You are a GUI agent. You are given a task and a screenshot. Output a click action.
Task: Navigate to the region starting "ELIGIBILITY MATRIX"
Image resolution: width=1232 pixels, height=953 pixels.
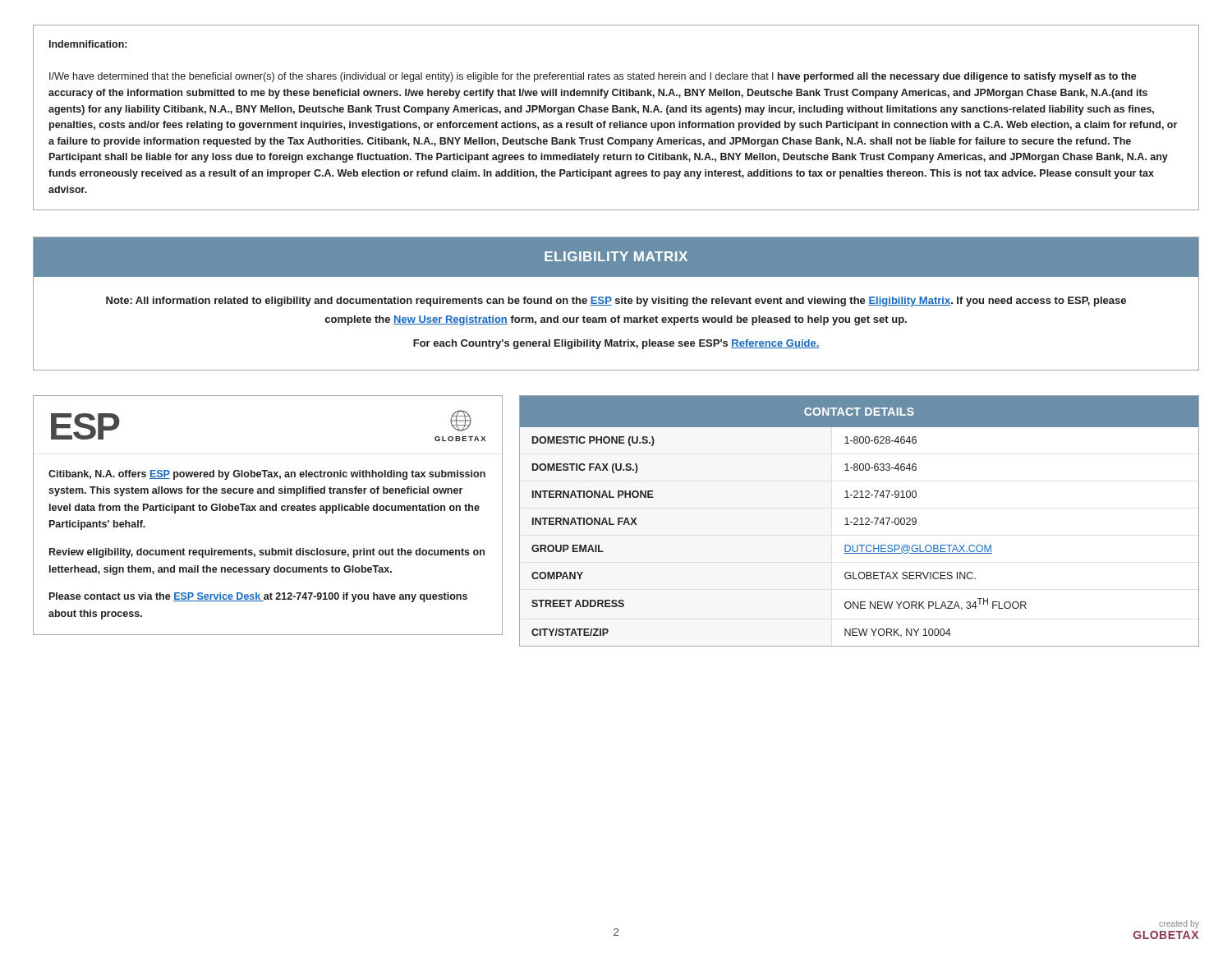pos(616,257)
